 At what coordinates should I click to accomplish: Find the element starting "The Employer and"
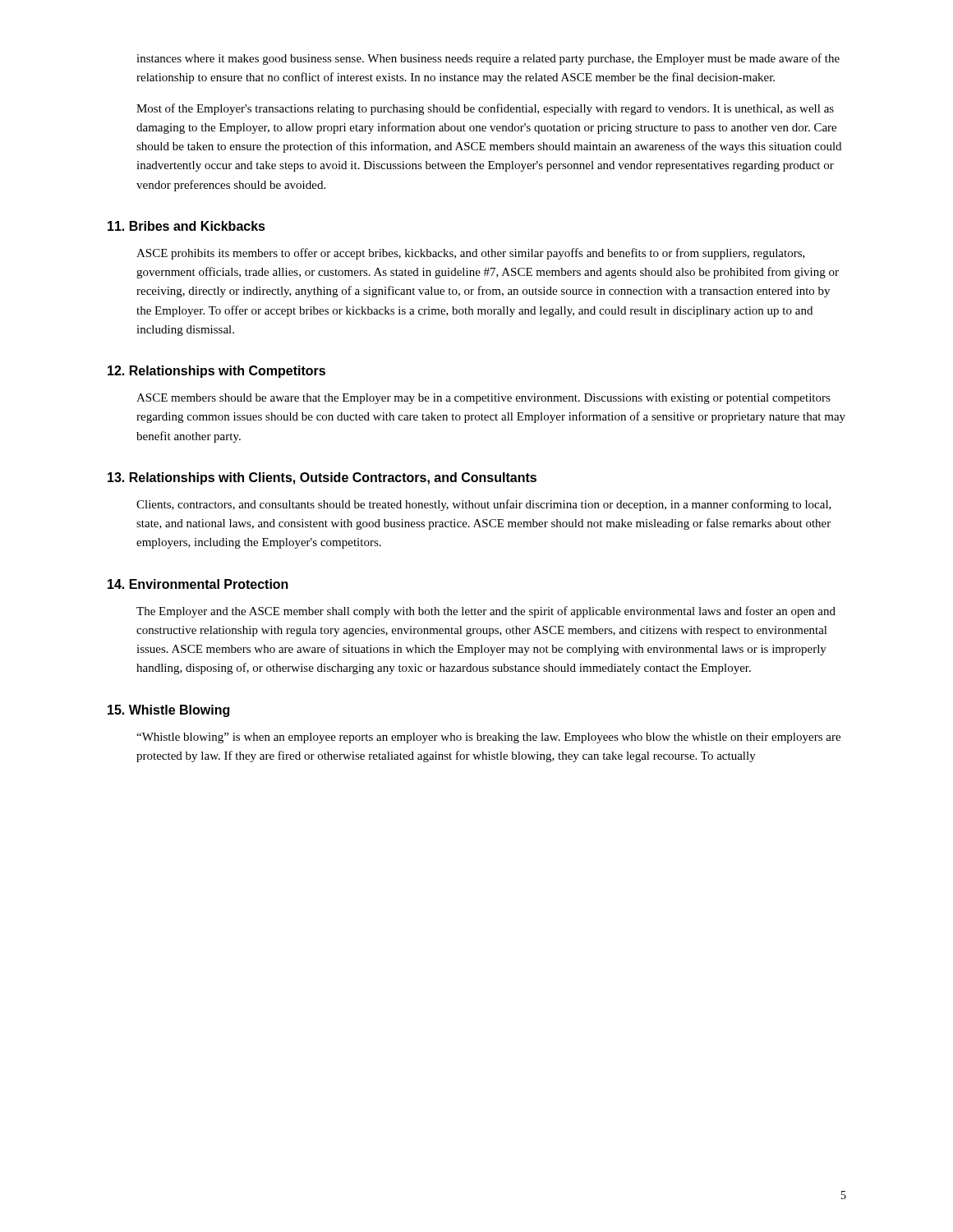coord(486,639)
